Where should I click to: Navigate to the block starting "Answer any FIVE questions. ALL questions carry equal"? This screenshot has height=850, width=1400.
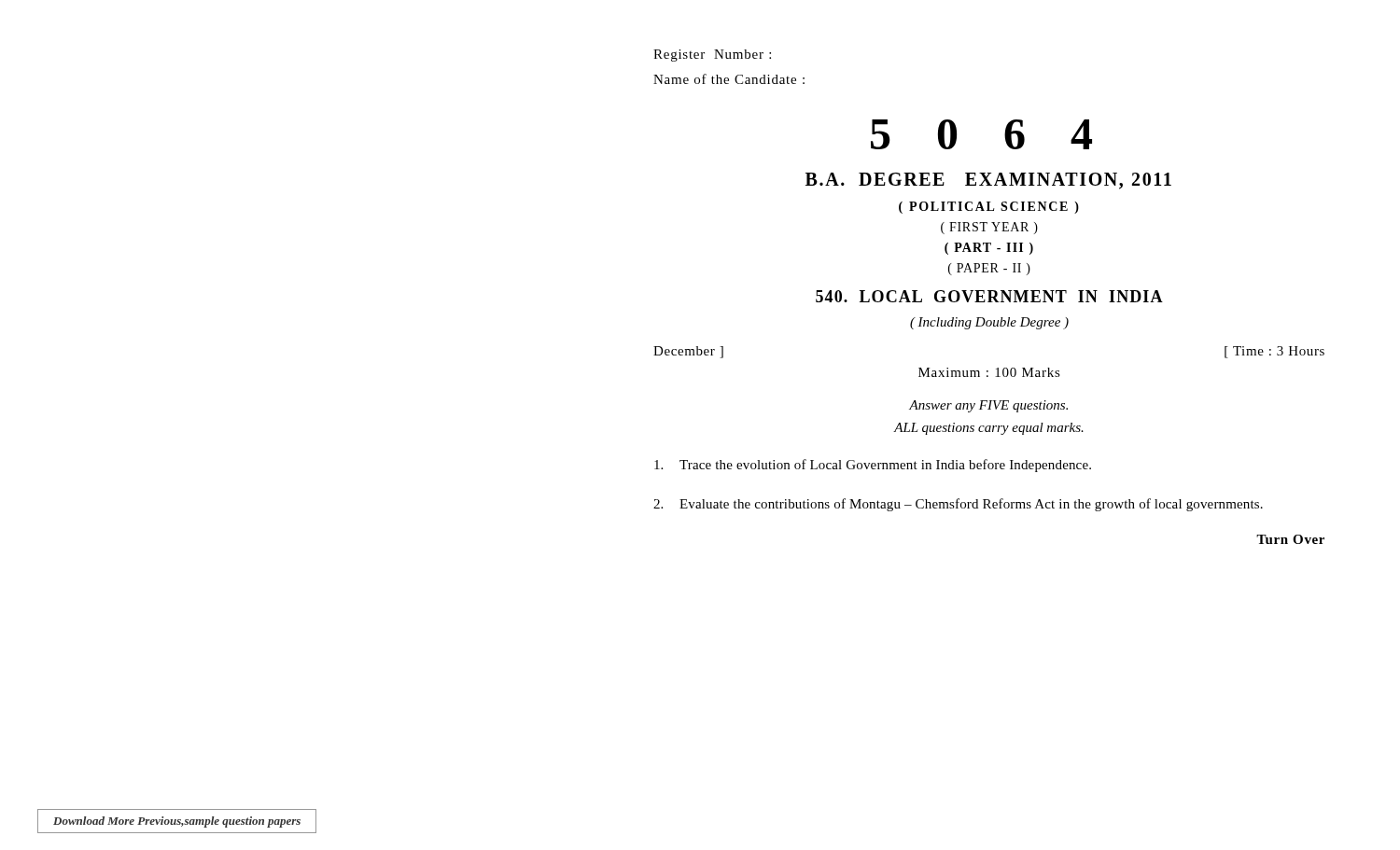989,416
